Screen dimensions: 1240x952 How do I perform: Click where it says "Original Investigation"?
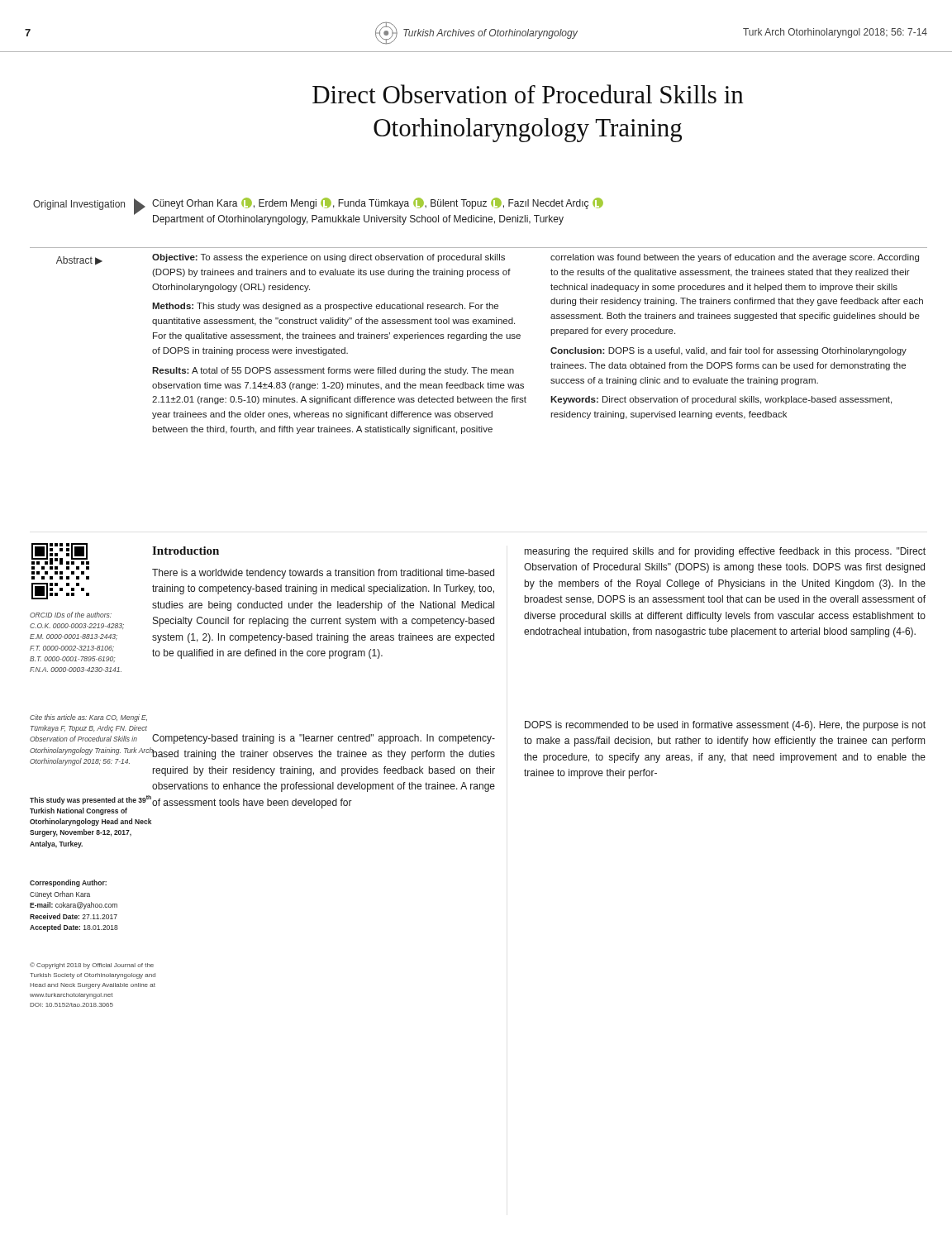click(79, 204)
